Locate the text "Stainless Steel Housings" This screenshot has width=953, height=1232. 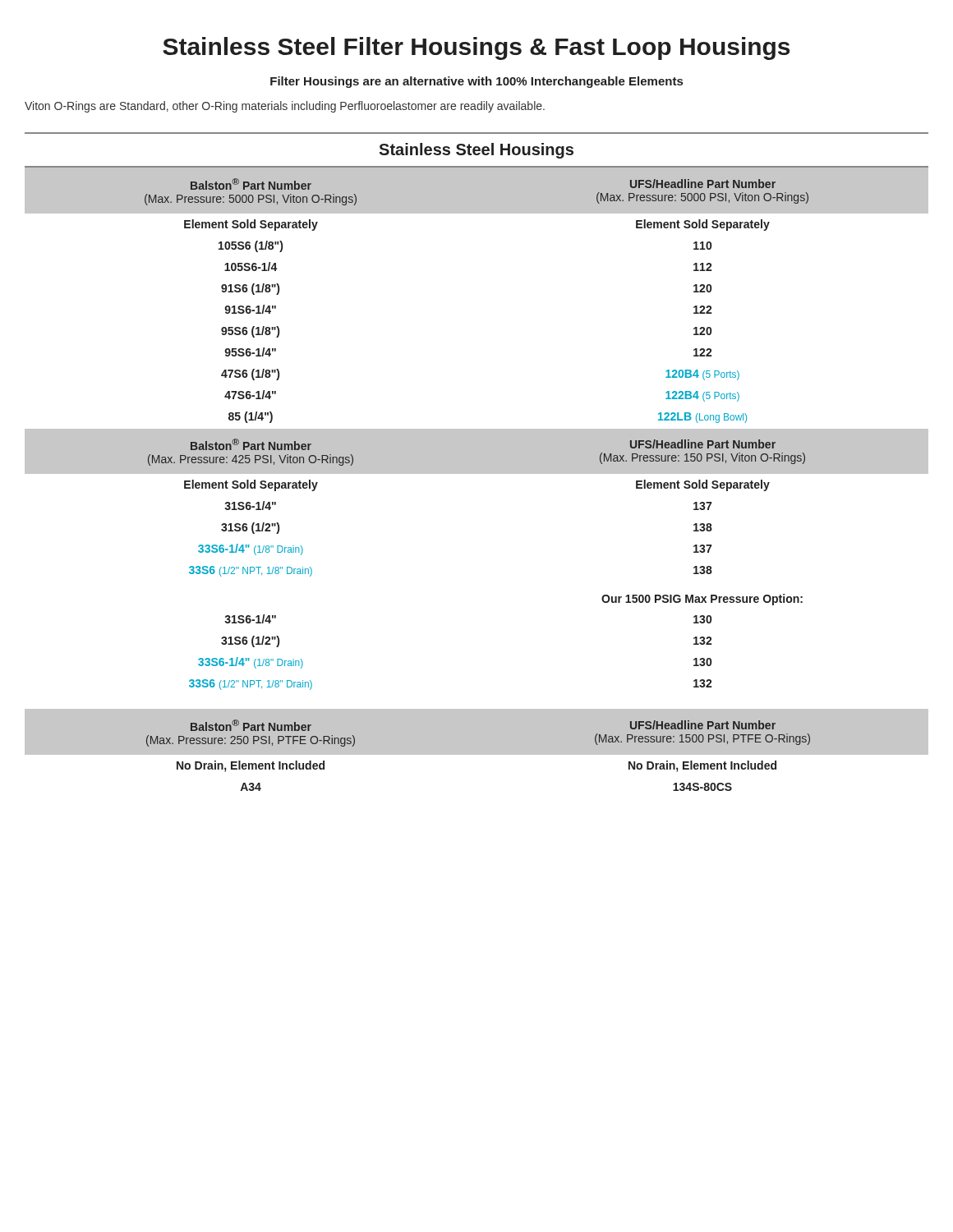click(476, 150)
